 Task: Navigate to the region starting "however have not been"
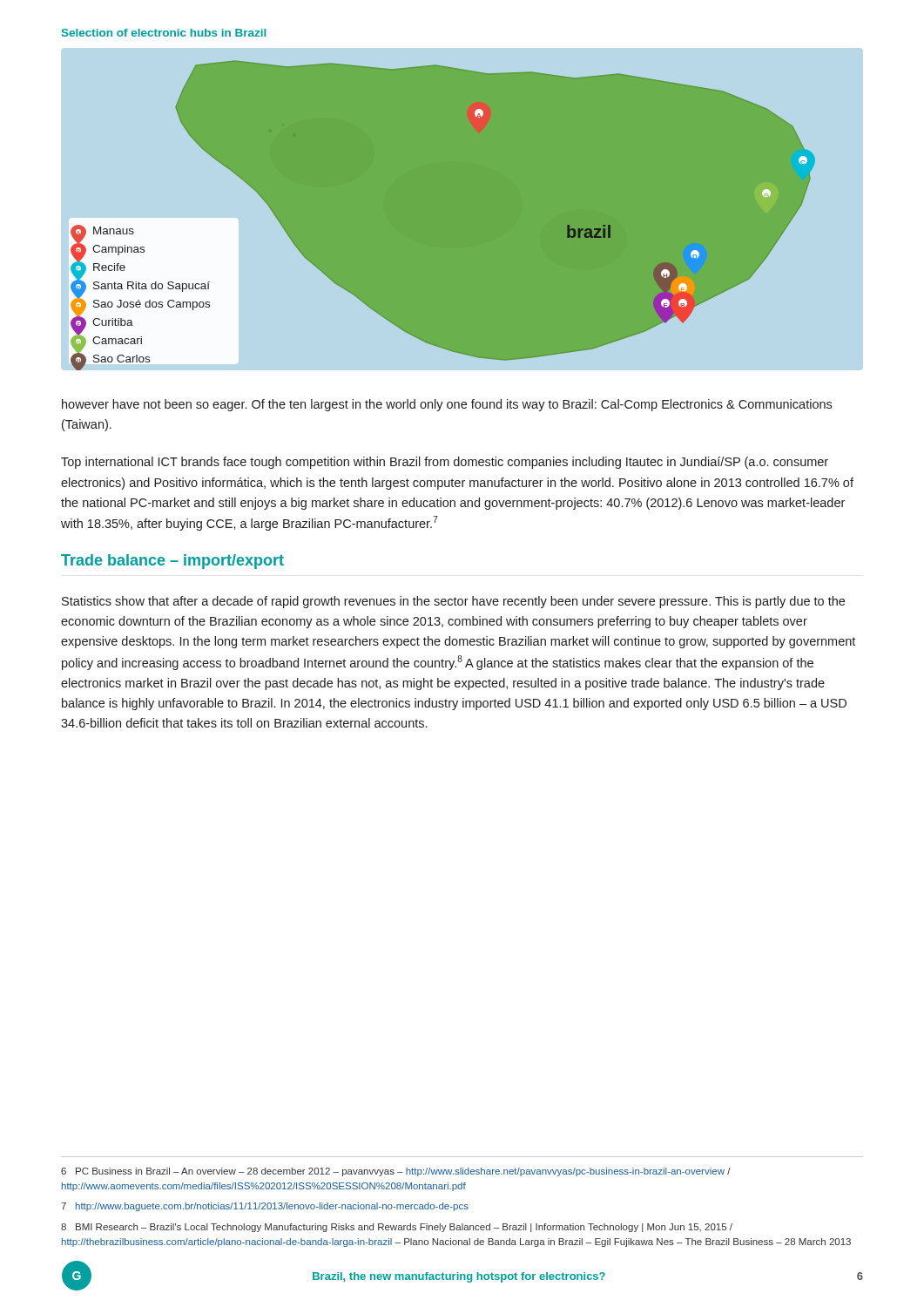(447, 414)
